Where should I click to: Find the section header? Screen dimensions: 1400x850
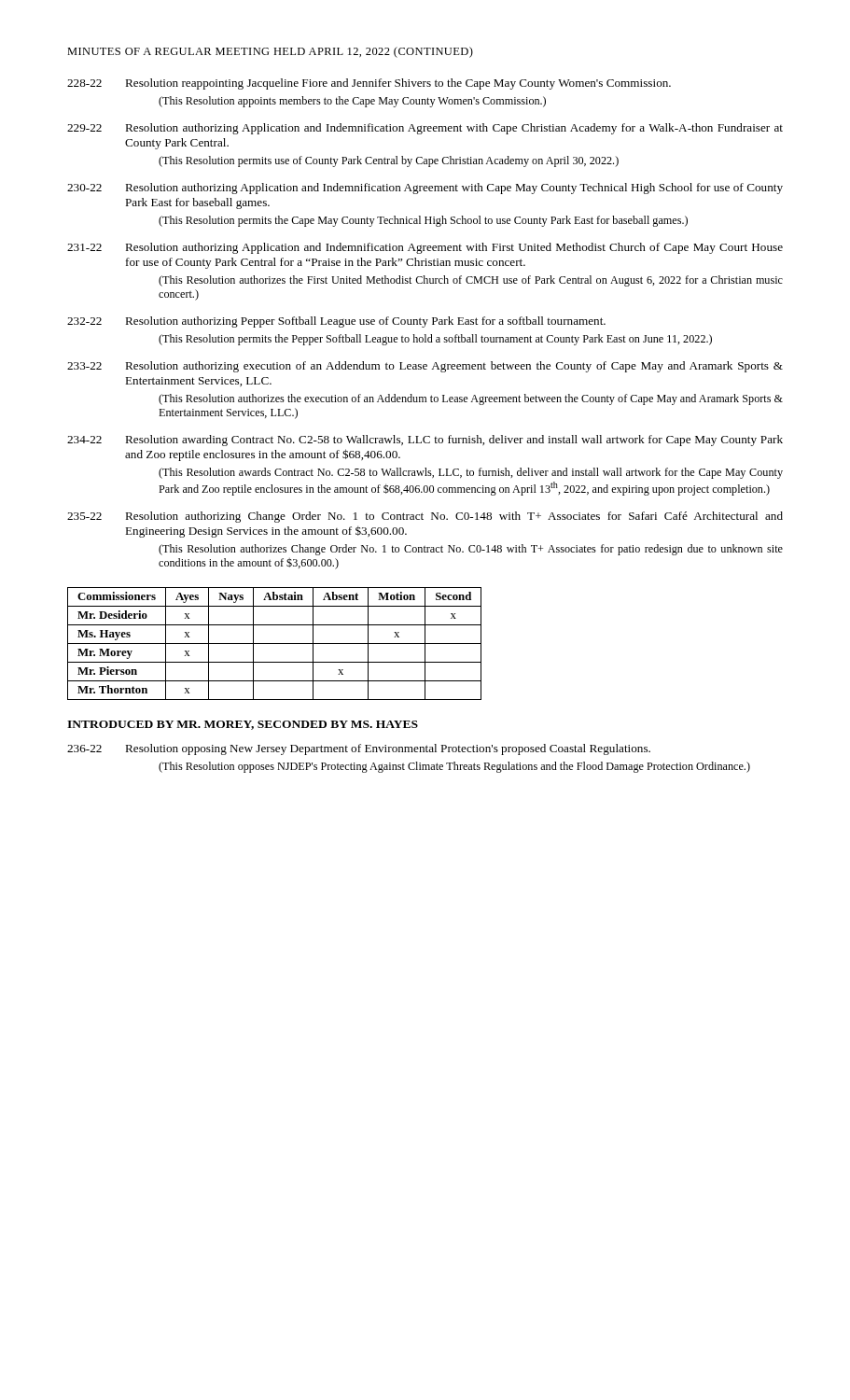tap(243, 724)
